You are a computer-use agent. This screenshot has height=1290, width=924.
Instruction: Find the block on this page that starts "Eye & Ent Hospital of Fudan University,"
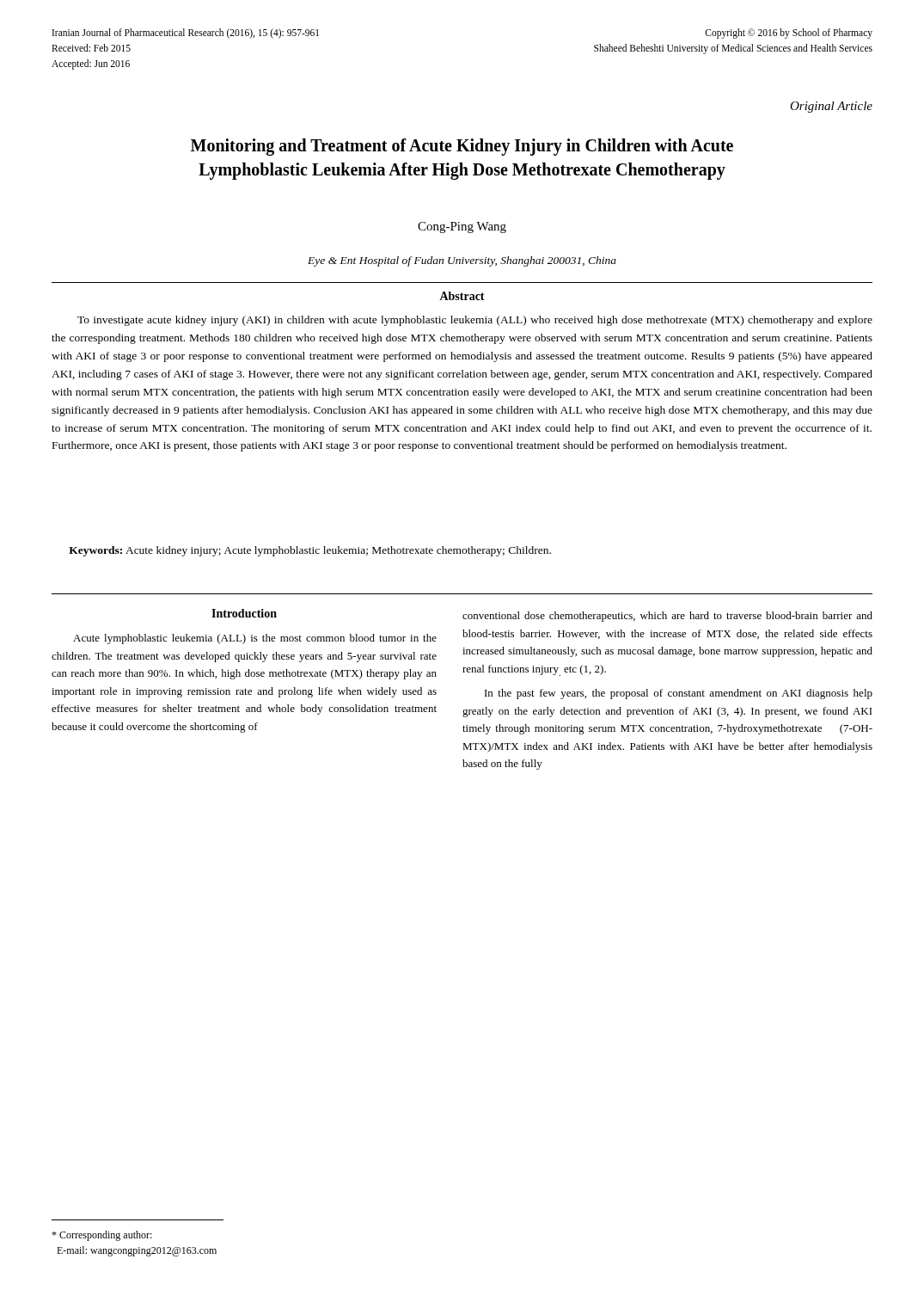462,260
